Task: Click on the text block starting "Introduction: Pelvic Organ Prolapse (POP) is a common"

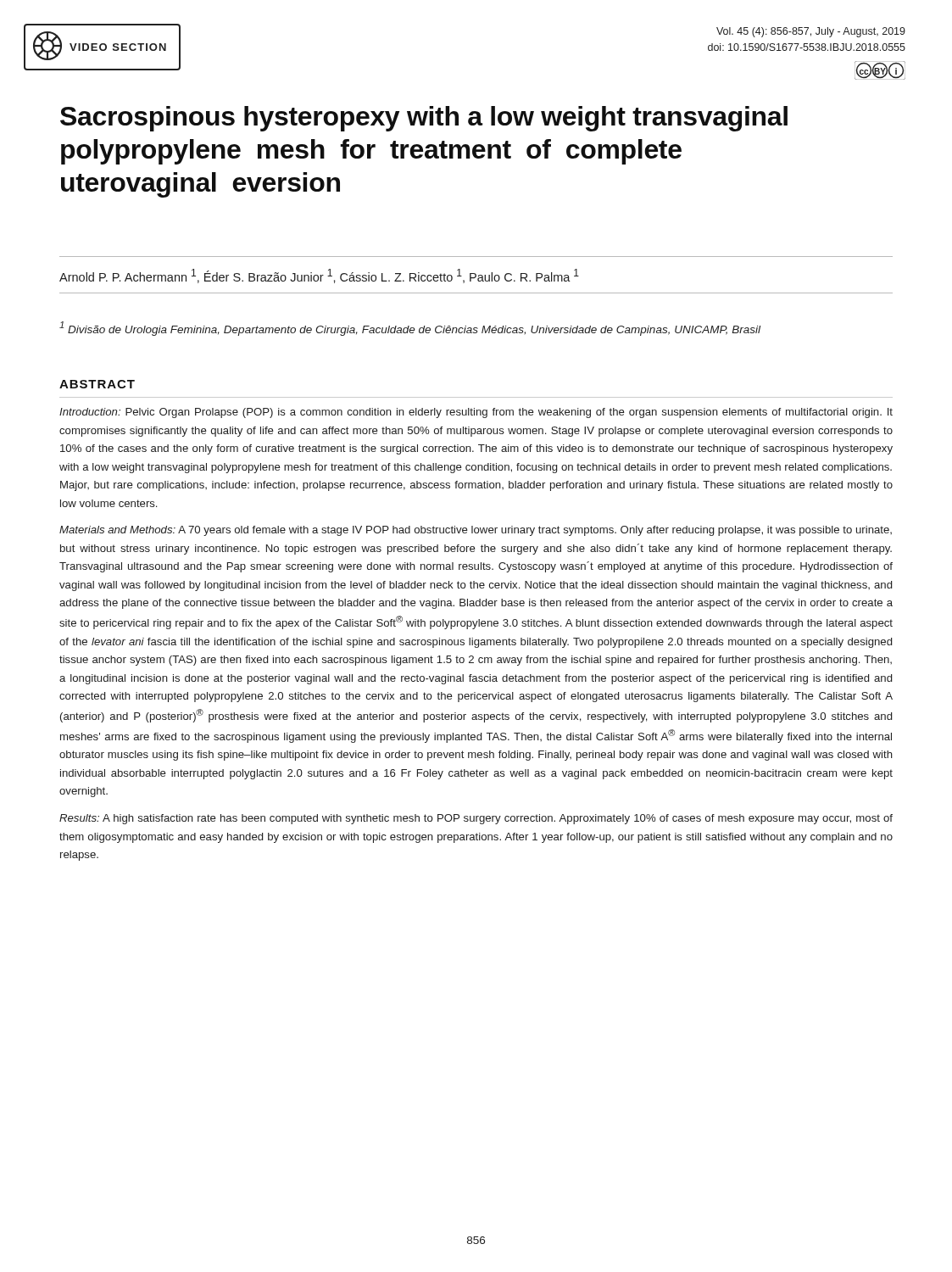Action: coord(476,633)
